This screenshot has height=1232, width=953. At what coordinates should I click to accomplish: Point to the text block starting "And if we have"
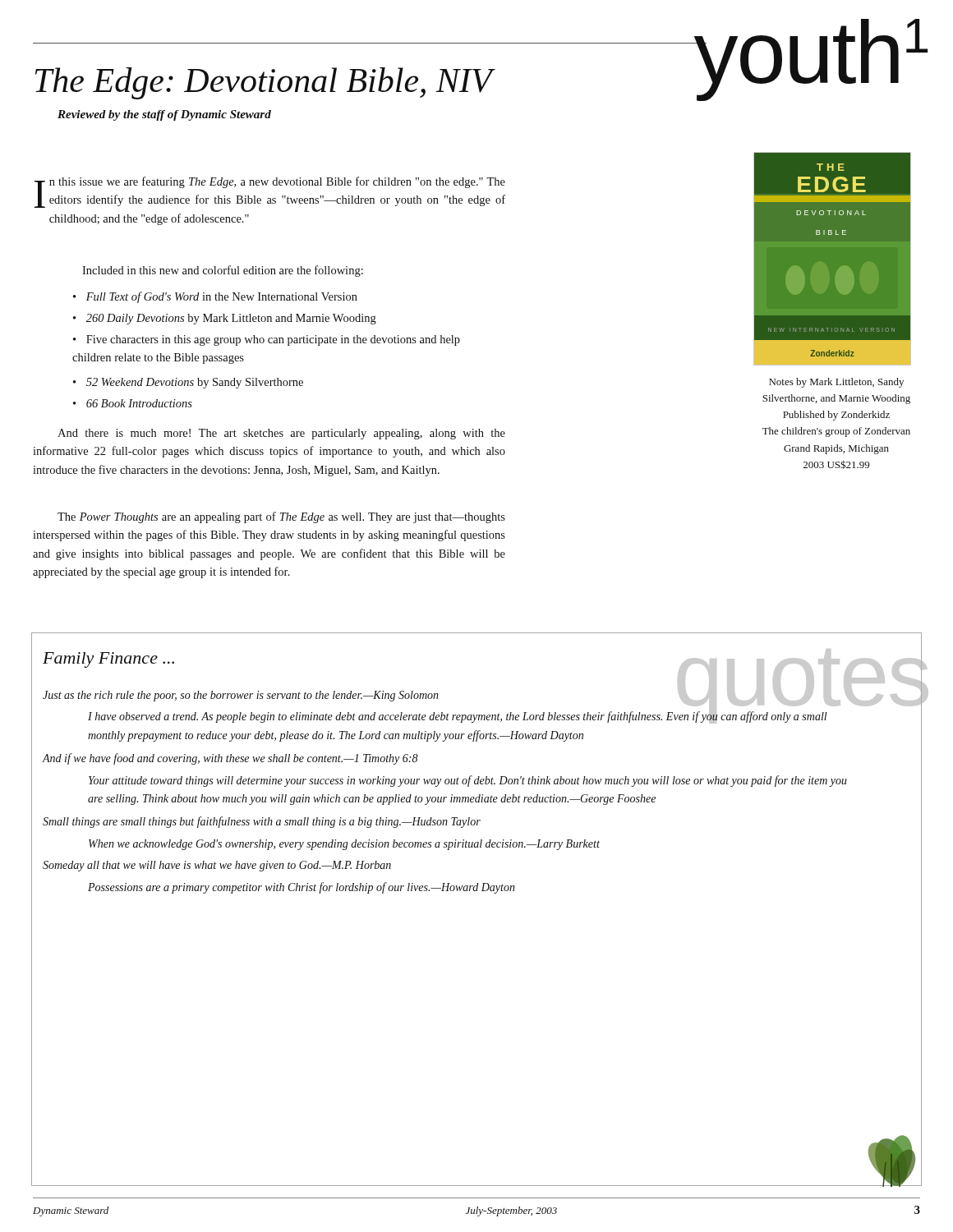[x=230, y=759]
